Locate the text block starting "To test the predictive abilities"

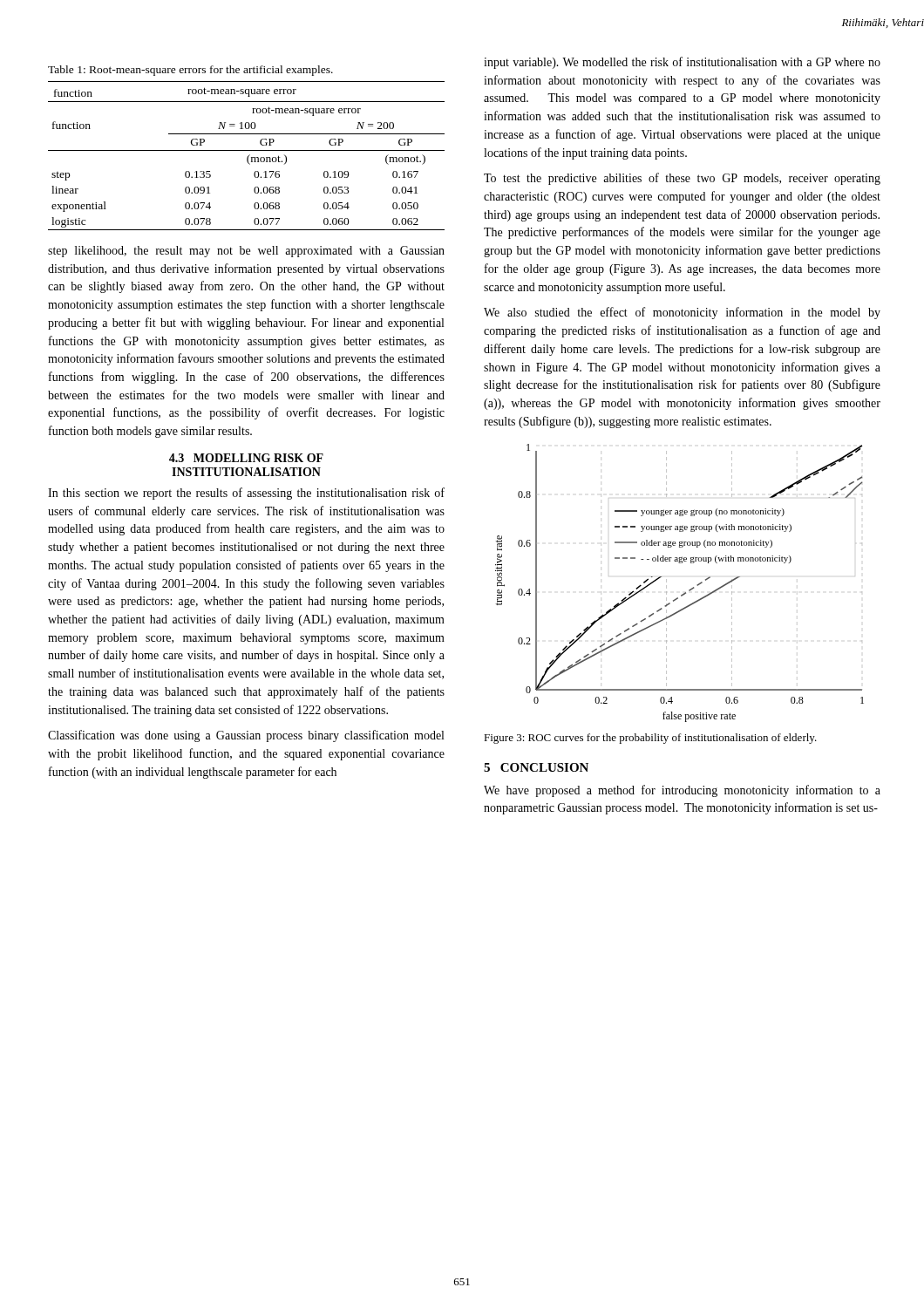(682, 234)
